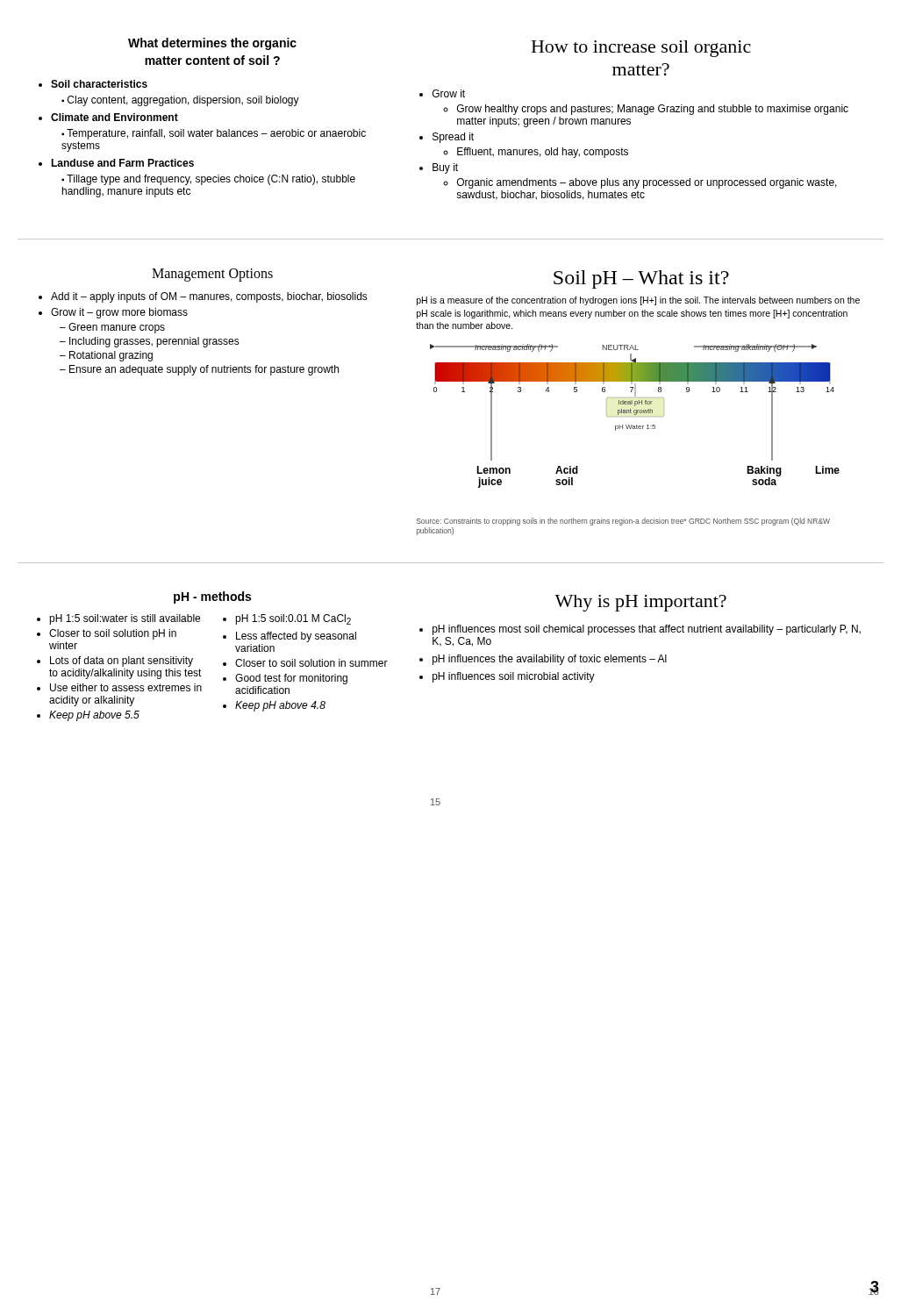Click on the block starting "pH influences most soil chemical processes that affect"

click(x=641, y=635)
